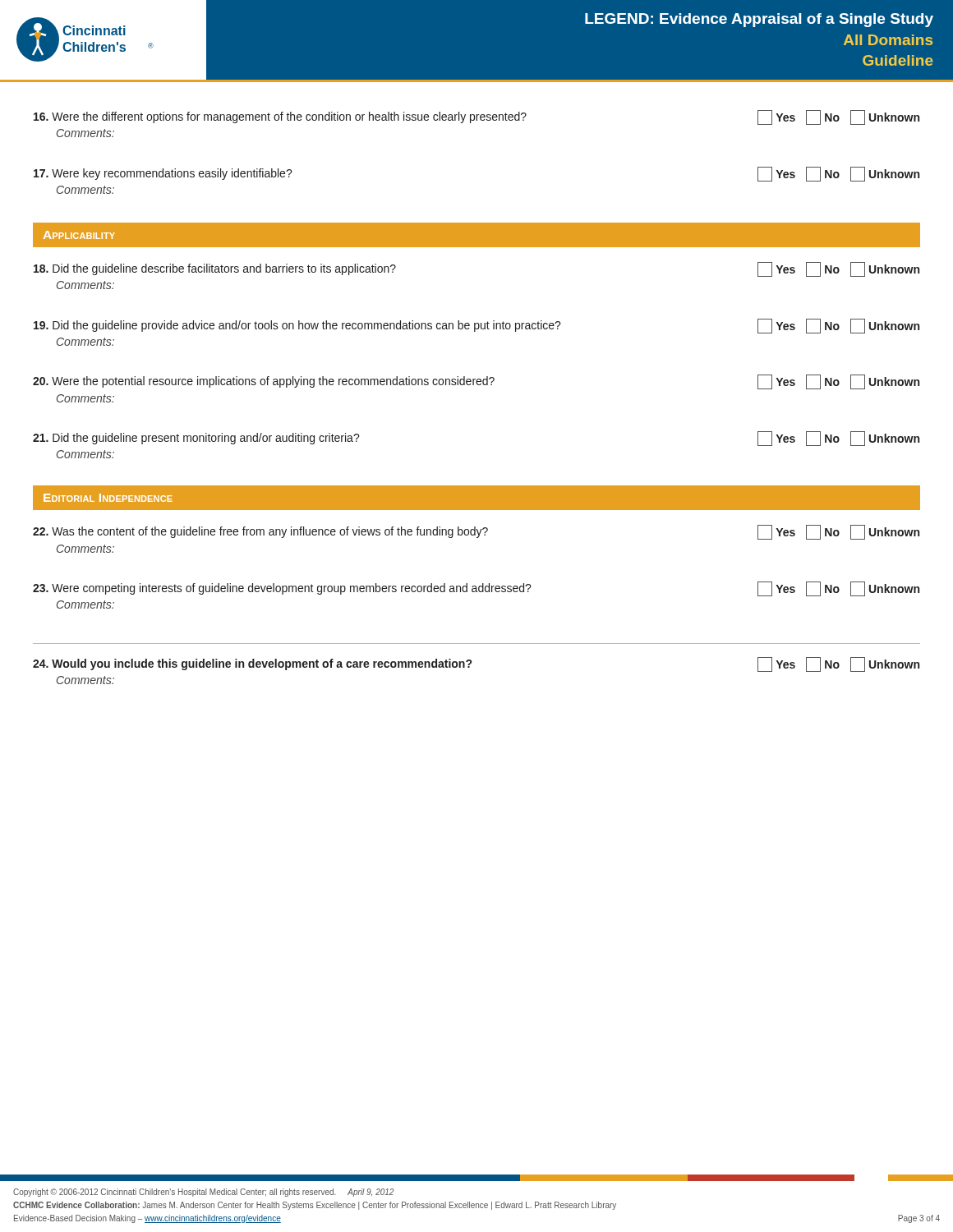Click on the text block starting "20. Were the potential resource implications of applying"
The width and height of the screenshot is (953, 1232).
(x=476, y=390)
